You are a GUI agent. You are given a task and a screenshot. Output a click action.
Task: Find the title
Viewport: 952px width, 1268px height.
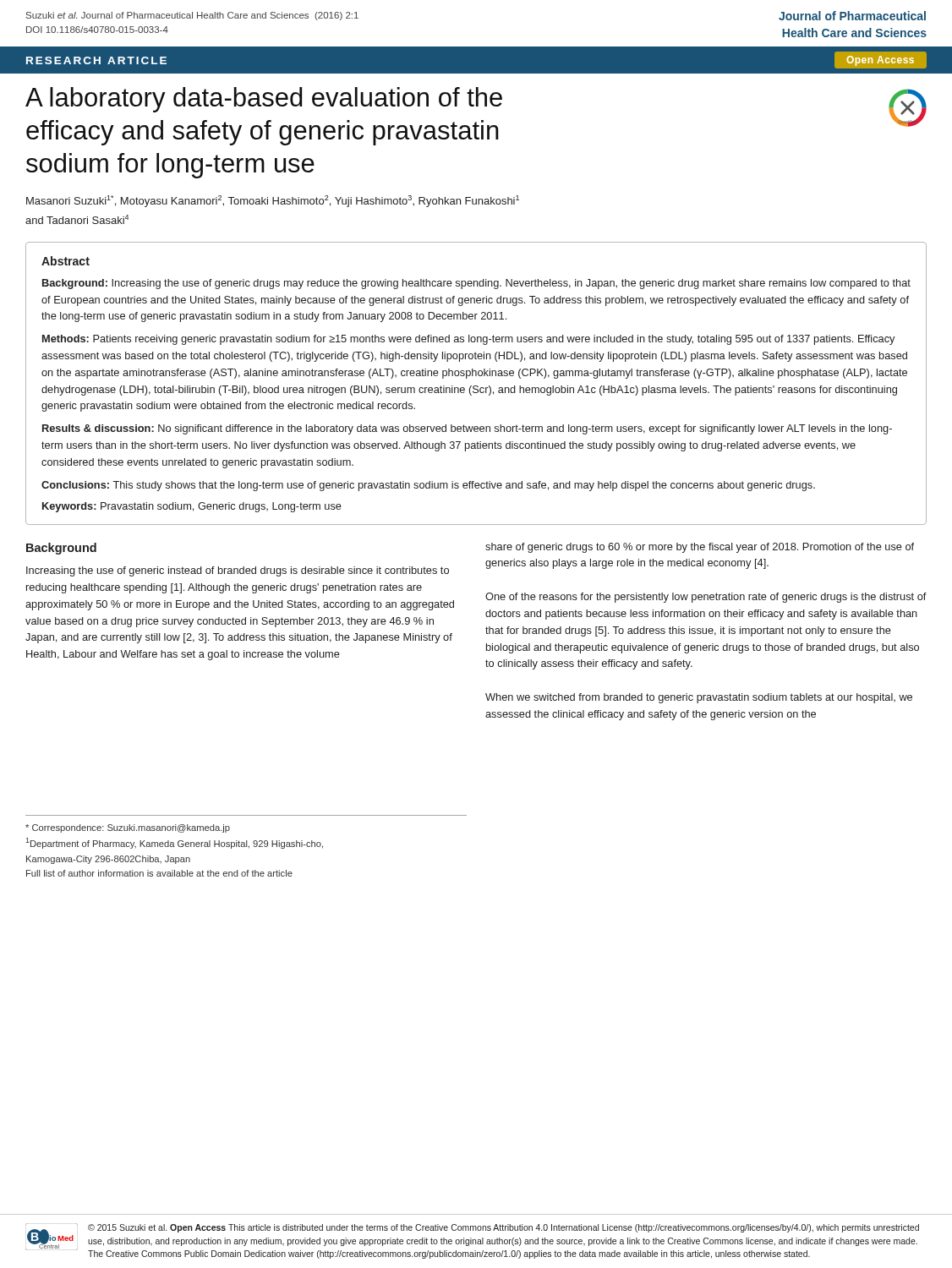coord(264,131)
